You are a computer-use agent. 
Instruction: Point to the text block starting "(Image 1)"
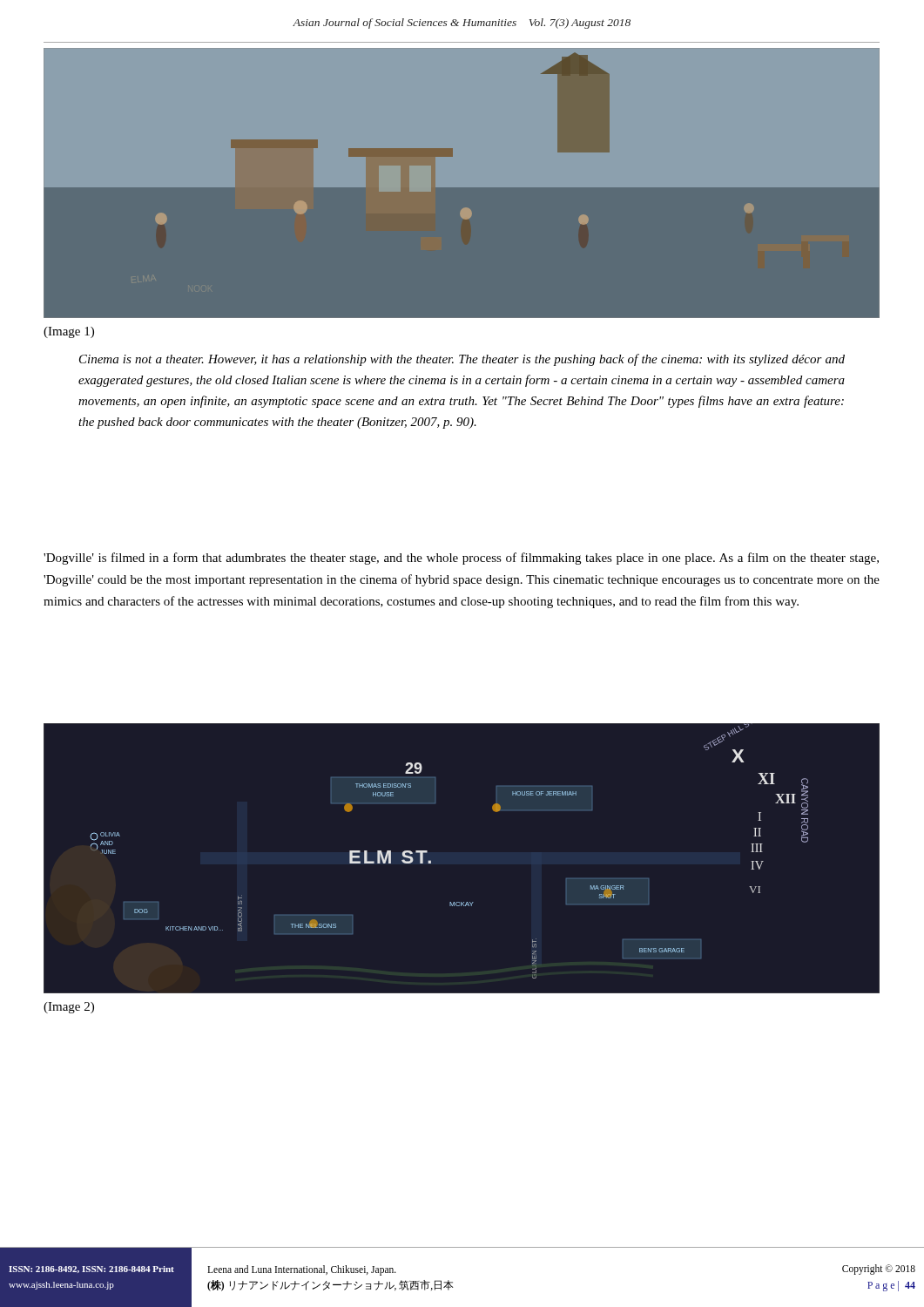tap(69, 331)
